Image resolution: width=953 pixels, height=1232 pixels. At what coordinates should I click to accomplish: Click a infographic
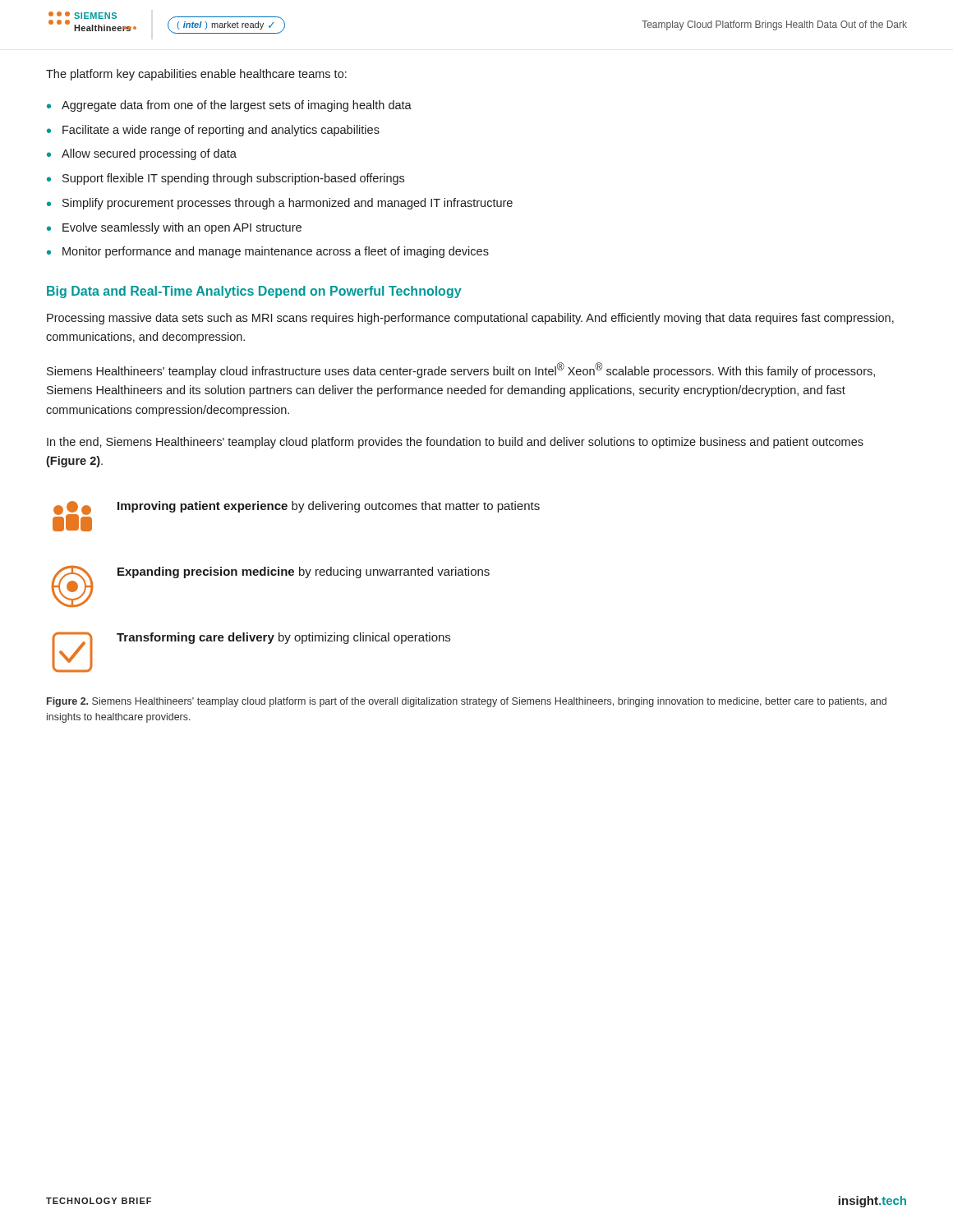476,587
